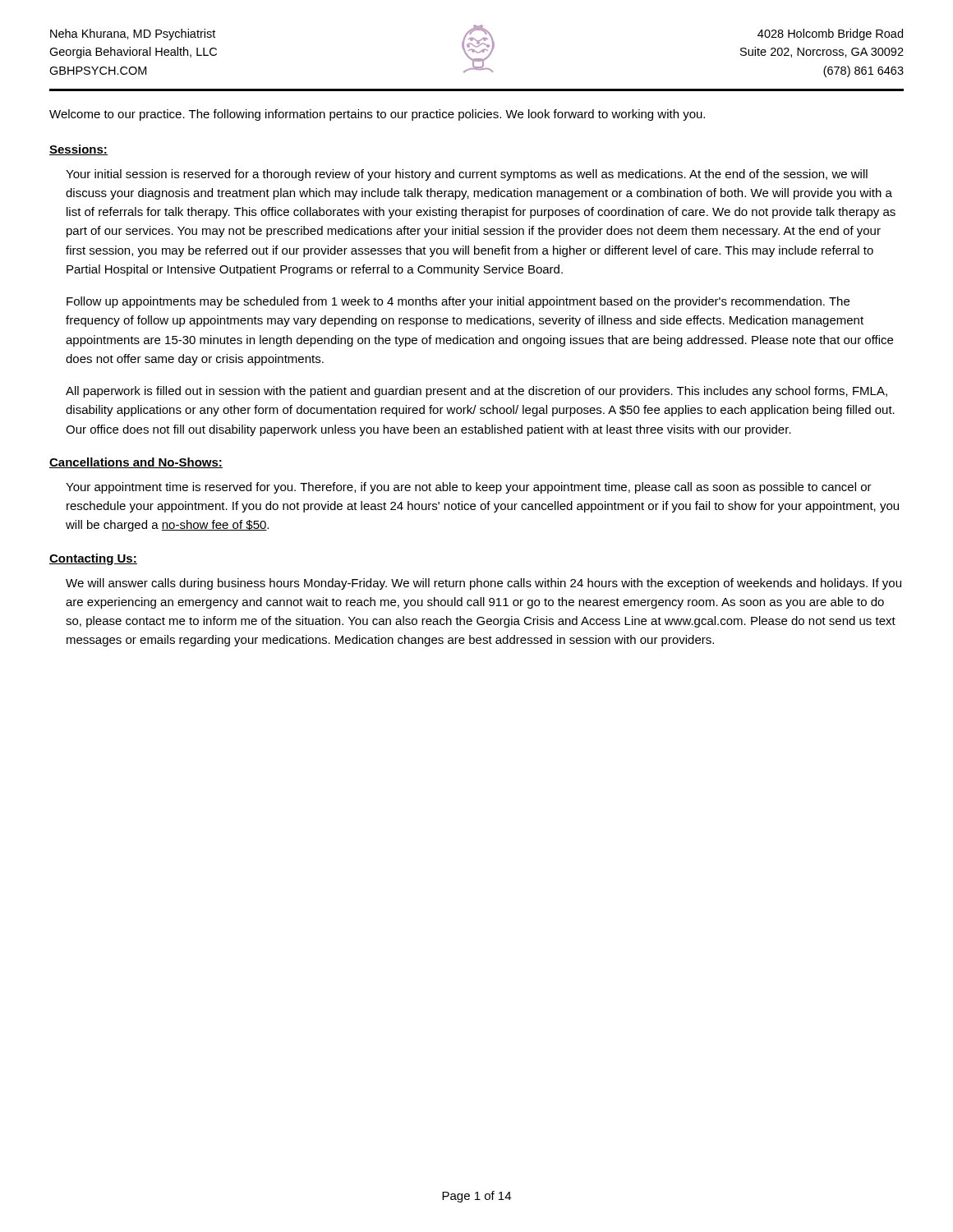Locate the block starting "Your initial session"
953x1232 pixels.
click(481, 221)
